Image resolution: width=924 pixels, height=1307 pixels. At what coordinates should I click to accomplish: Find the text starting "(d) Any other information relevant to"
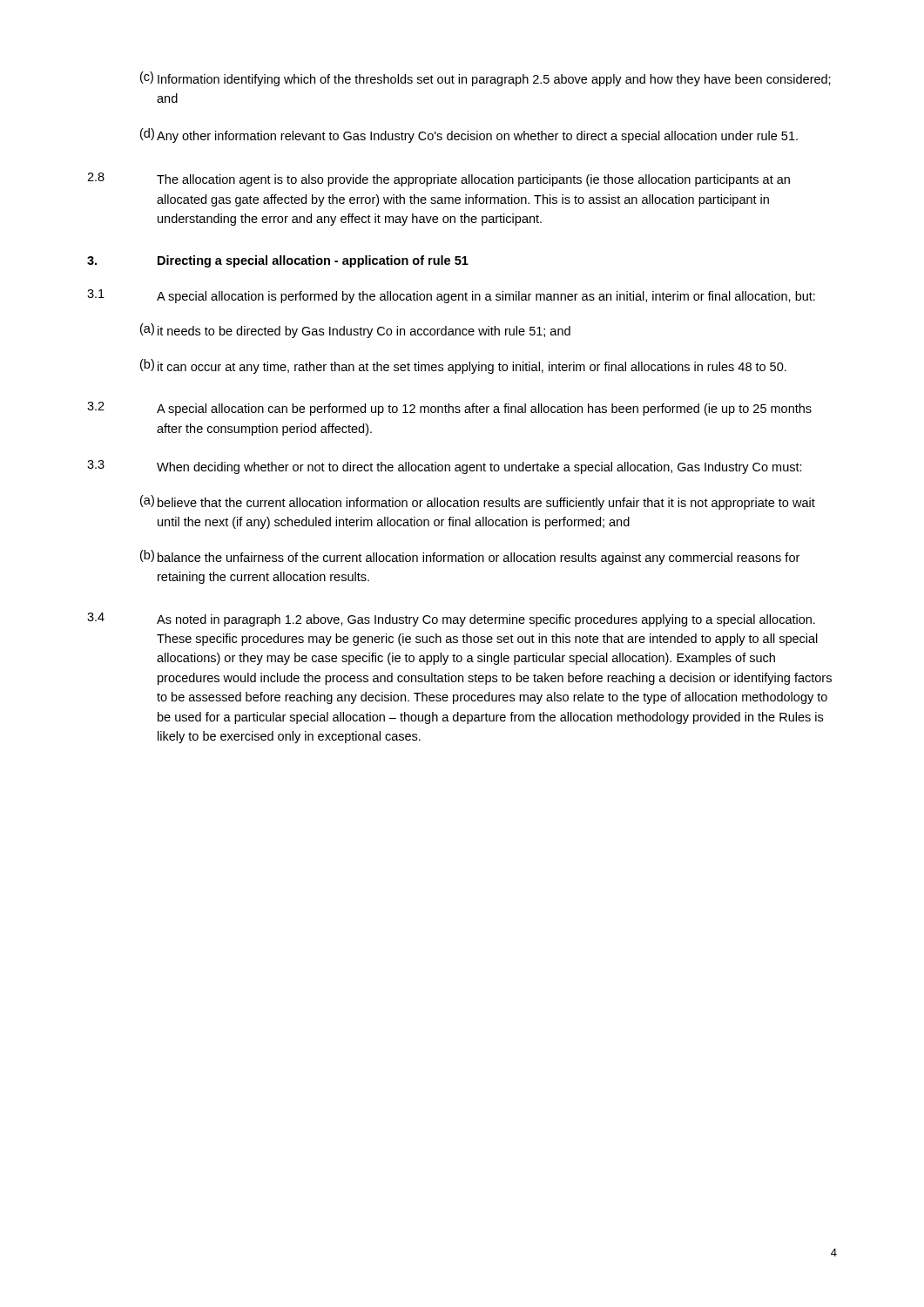462,136
